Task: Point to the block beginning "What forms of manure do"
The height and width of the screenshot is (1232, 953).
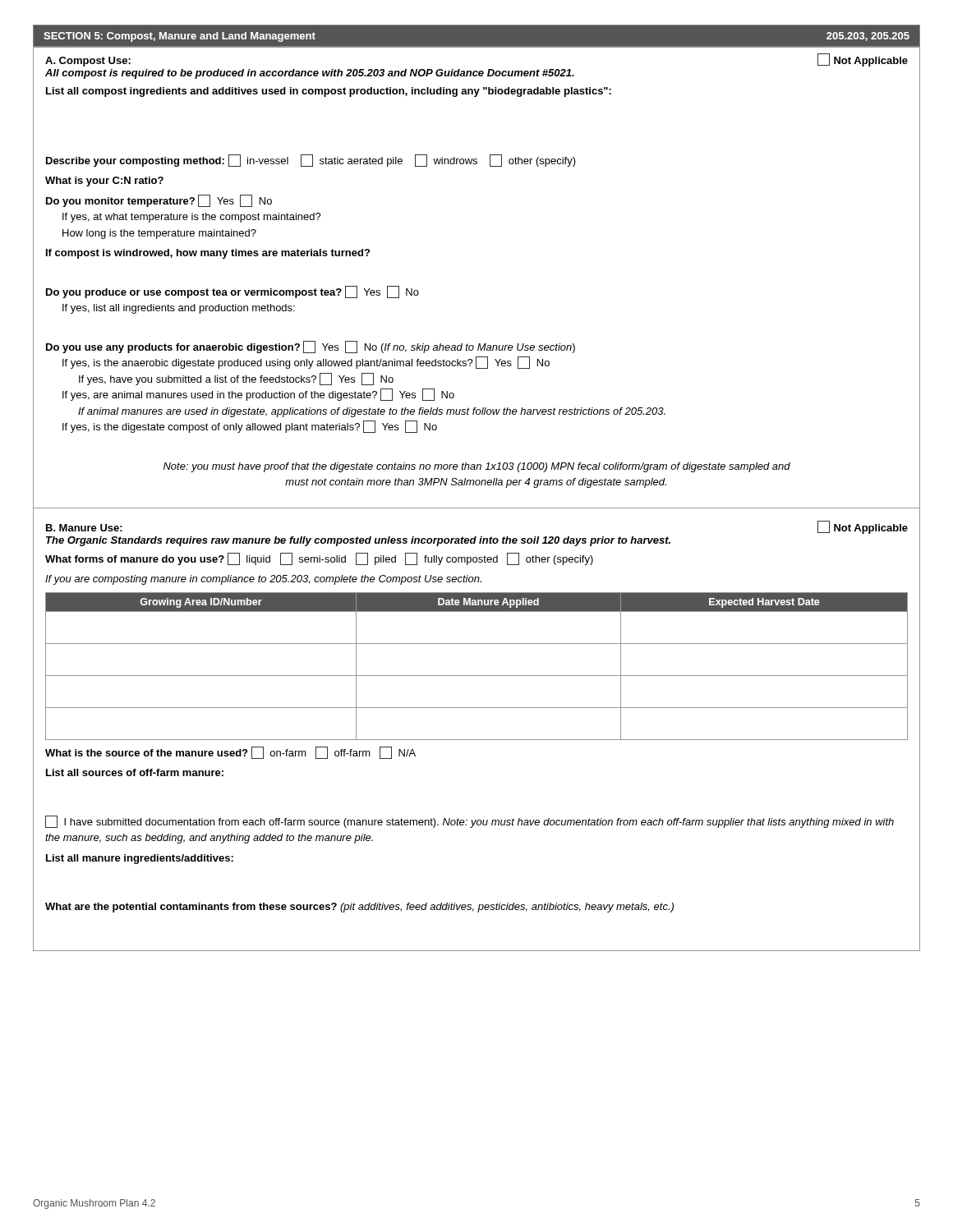Action: click(319, 559)
